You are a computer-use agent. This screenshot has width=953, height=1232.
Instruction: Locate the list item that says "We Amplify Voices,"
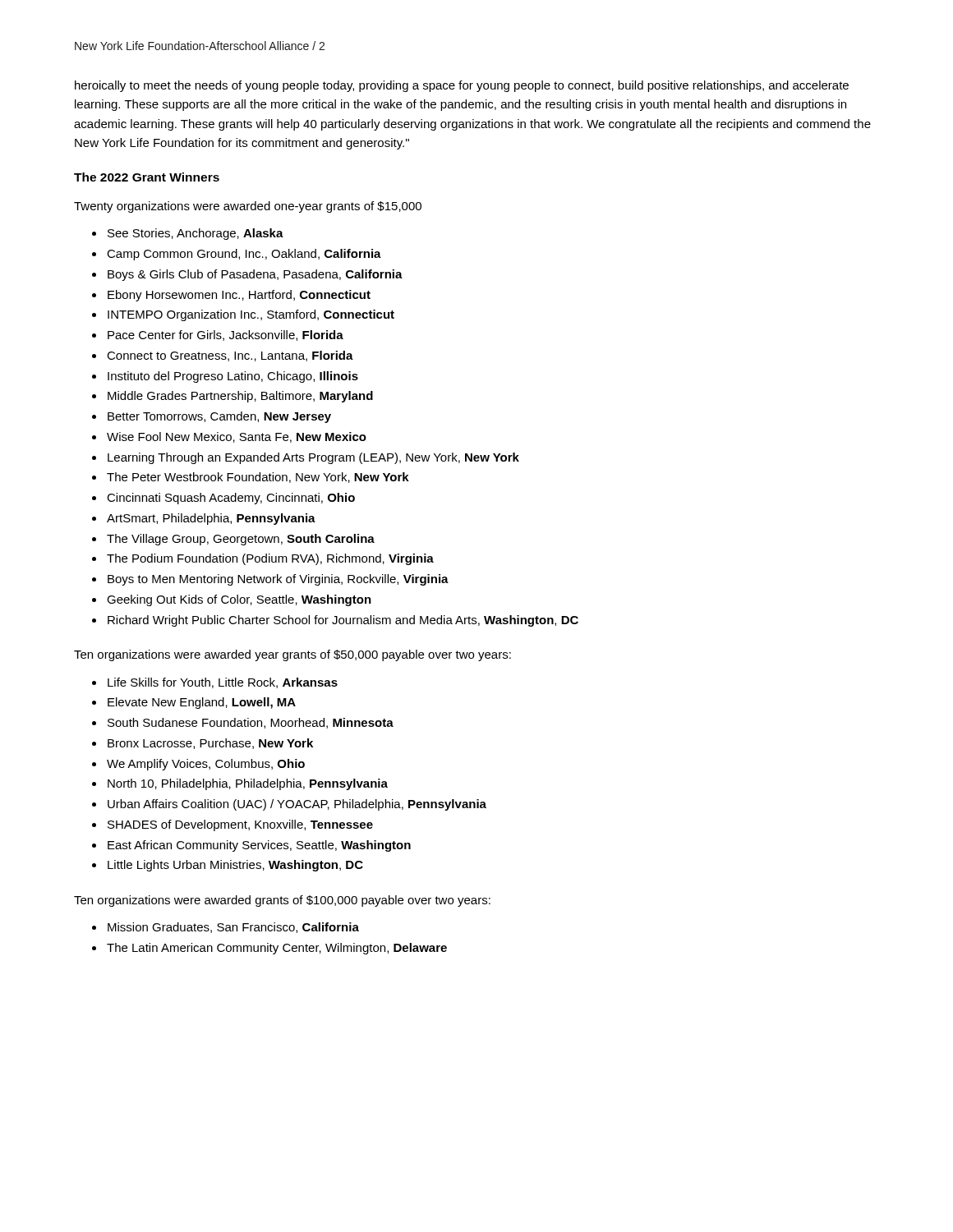206,763
